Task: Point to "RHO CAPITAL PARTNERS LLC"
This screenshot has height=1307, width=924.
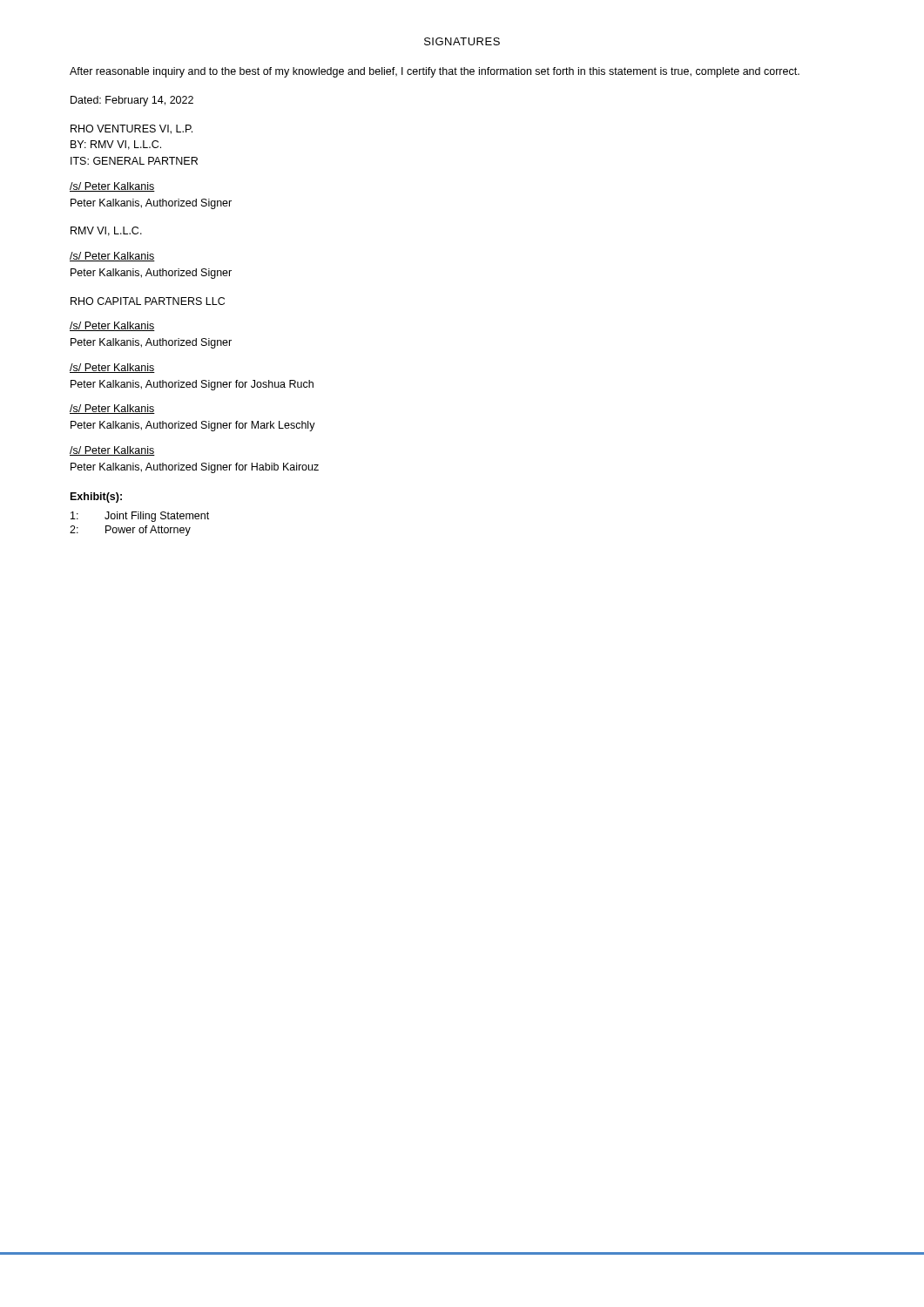Action: (x=148, y=301)
